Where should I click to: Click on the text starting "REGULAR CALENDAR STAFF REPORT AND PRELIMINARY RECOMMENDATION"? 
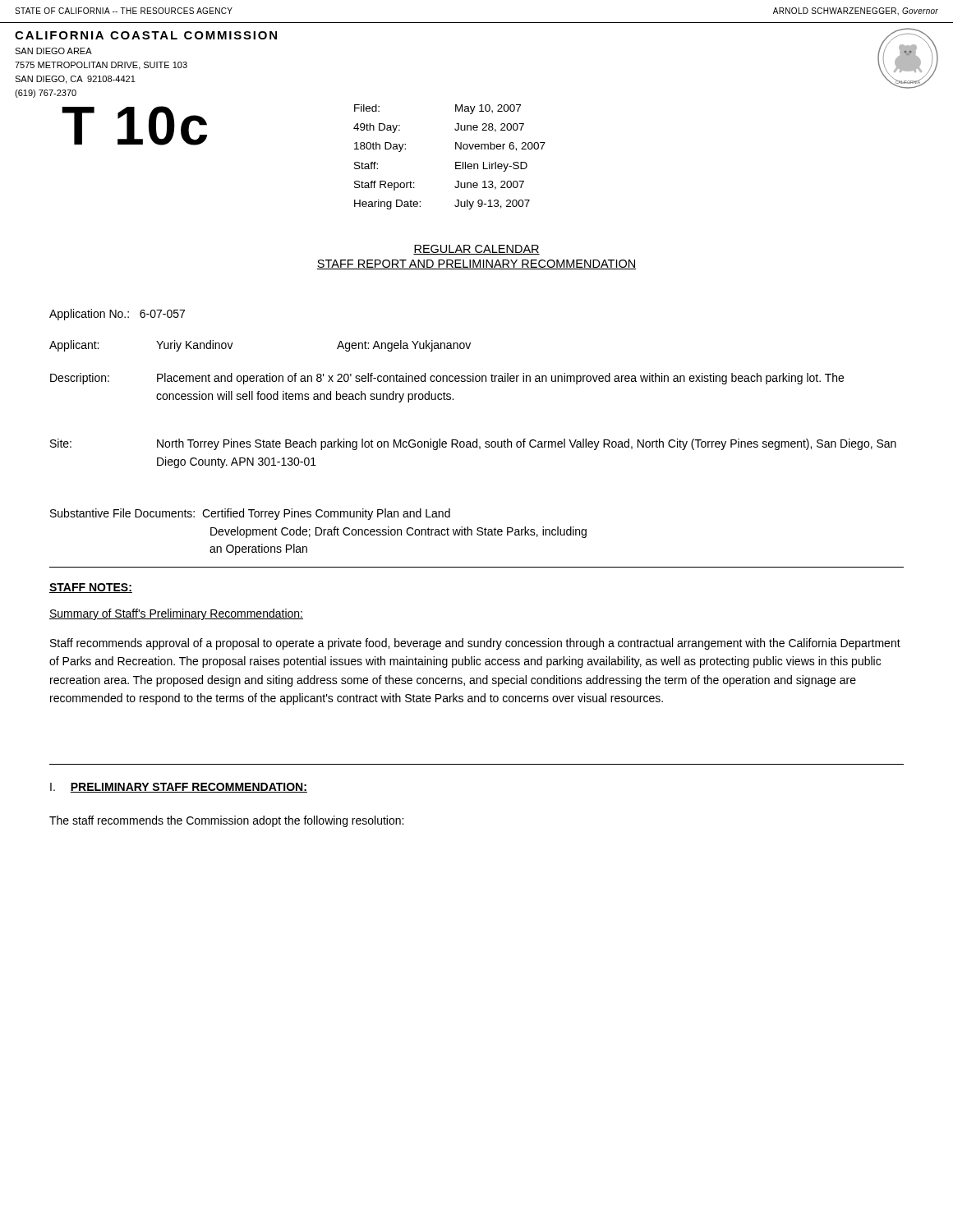click(x=476, y=256)
